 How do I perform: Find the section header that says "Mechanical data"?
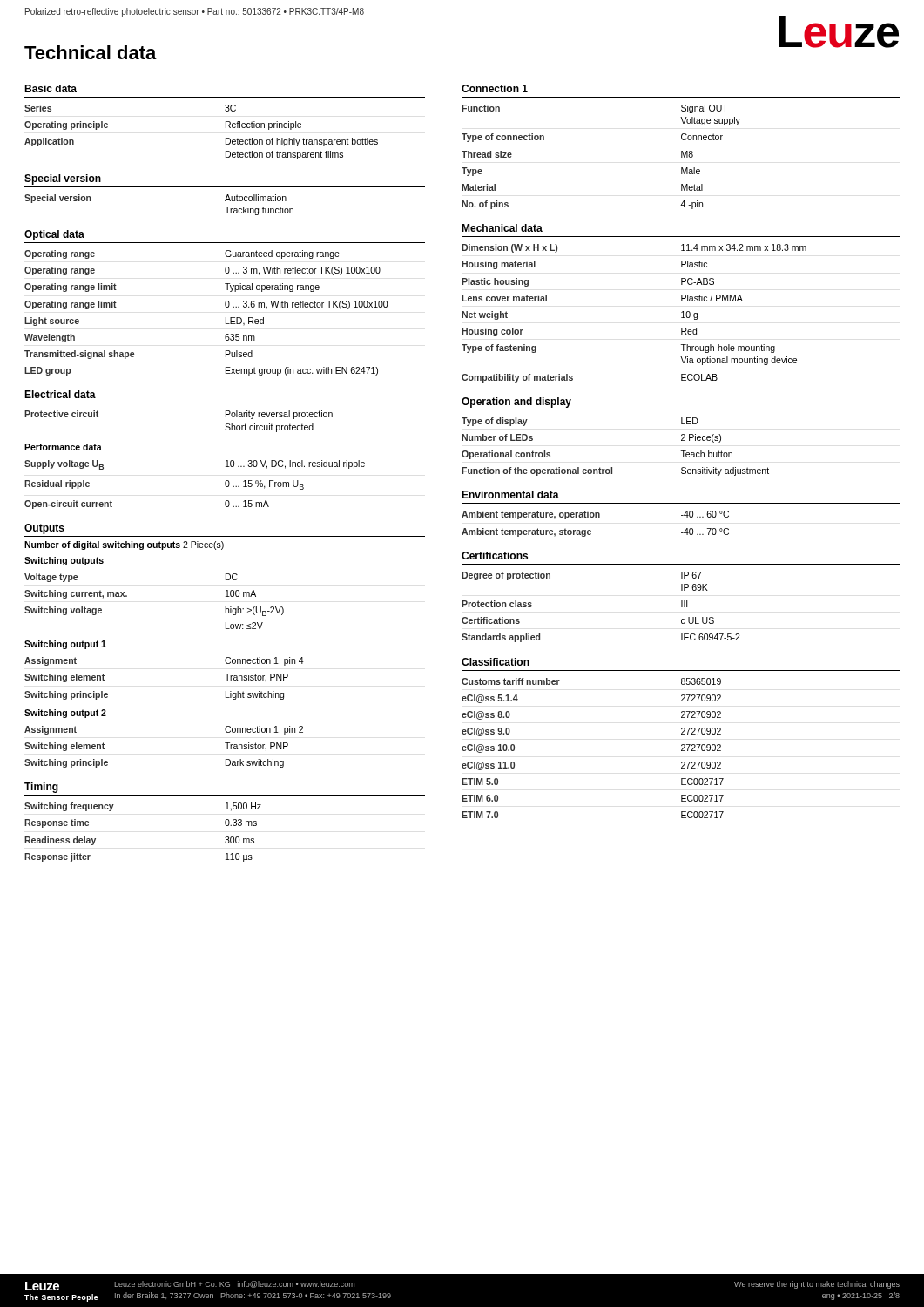(502, 228)
